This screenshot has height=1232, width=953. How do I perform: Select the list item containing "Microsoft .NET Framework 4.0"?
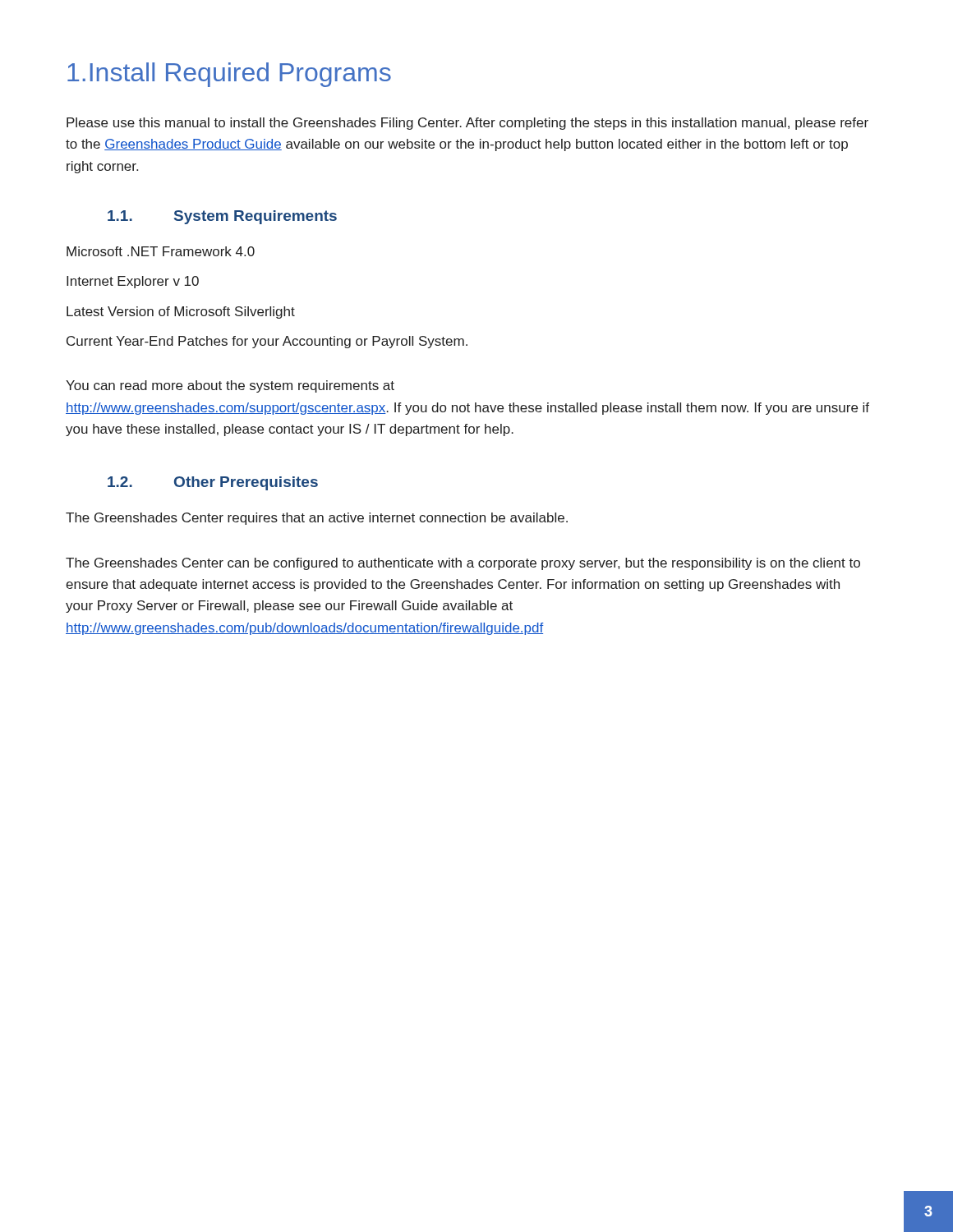pos(160,252)
